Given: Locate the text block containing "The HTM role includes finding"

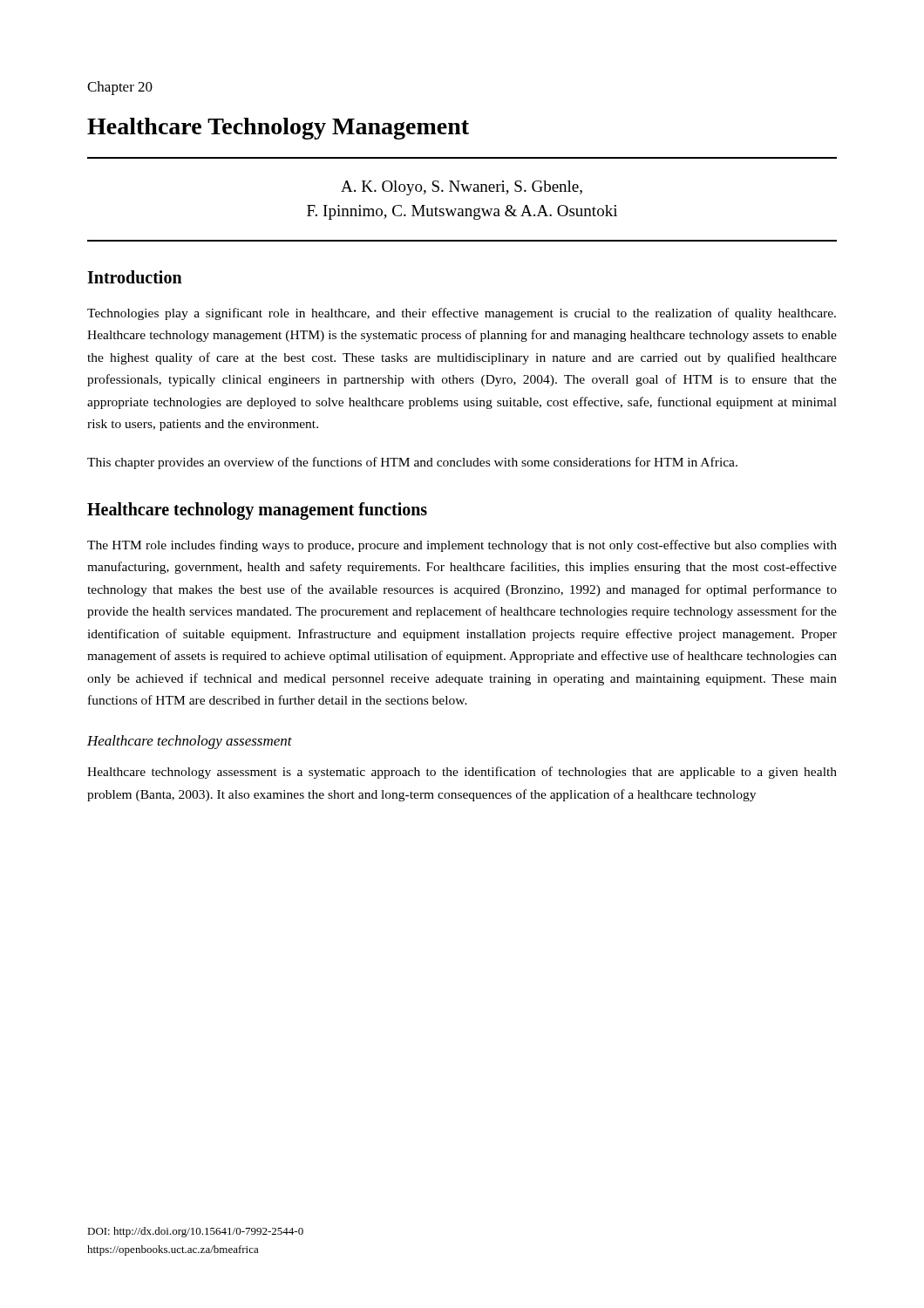Looking at the screenshot, I should 462,622.
